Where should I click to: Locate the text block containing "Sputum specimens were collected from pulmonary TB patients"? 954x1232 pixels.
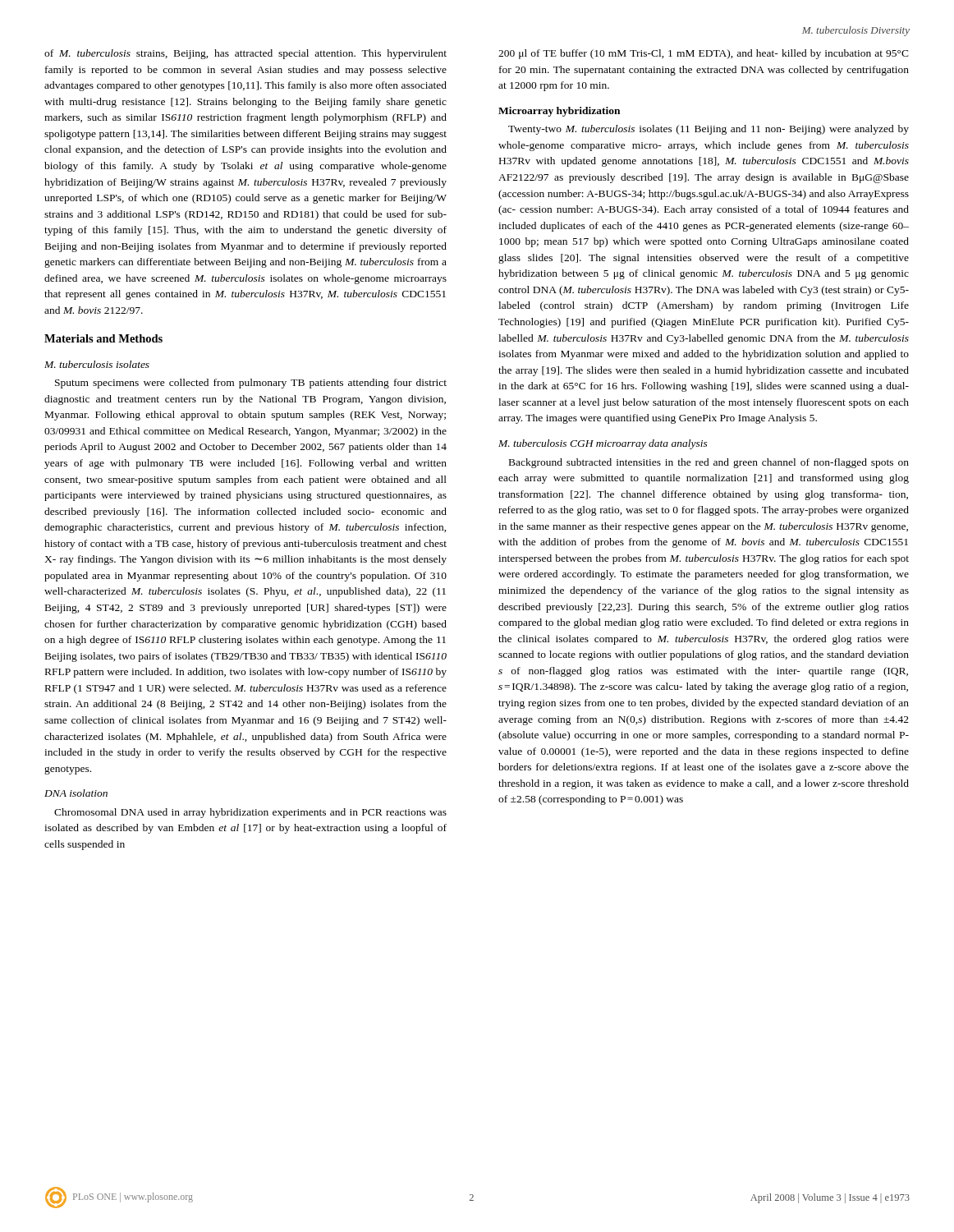[x=246, y=575]
